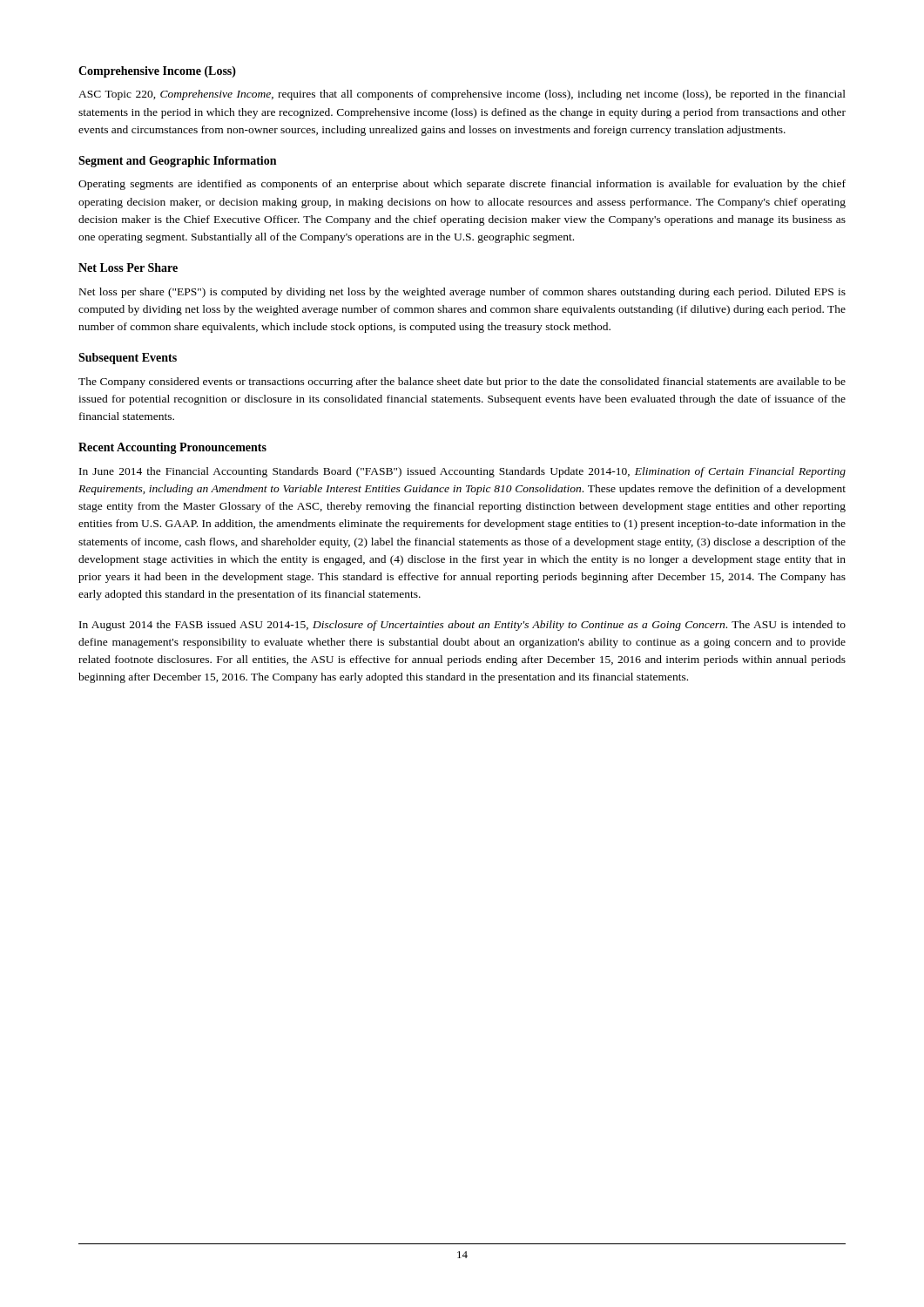
Task: Locate the text block starting "Segment and Geographic Information"
Action: pyautogui.click(x=177, y=161)
